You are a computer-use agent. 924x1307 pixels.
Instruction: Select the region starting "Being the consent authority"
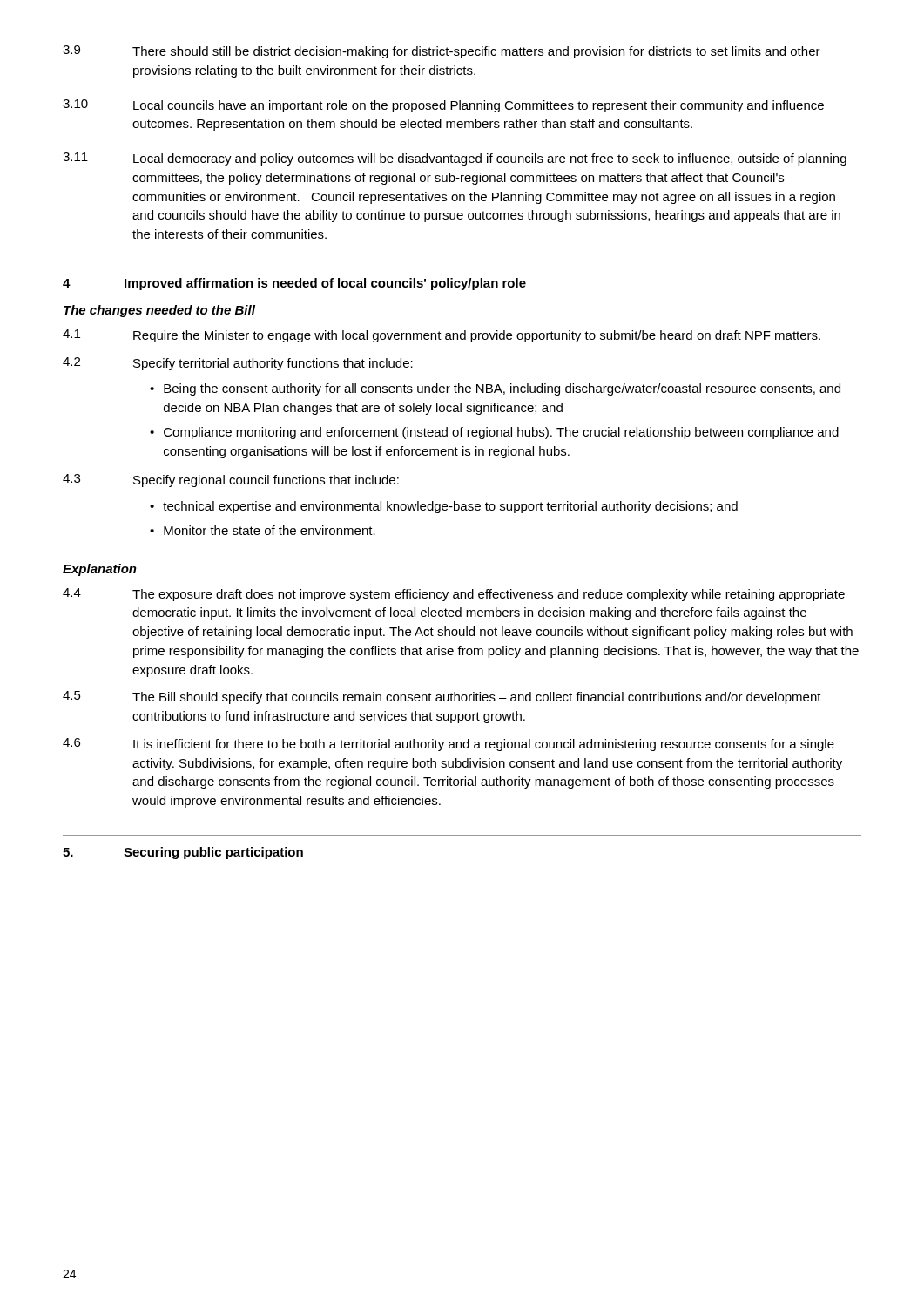[512, 398]
